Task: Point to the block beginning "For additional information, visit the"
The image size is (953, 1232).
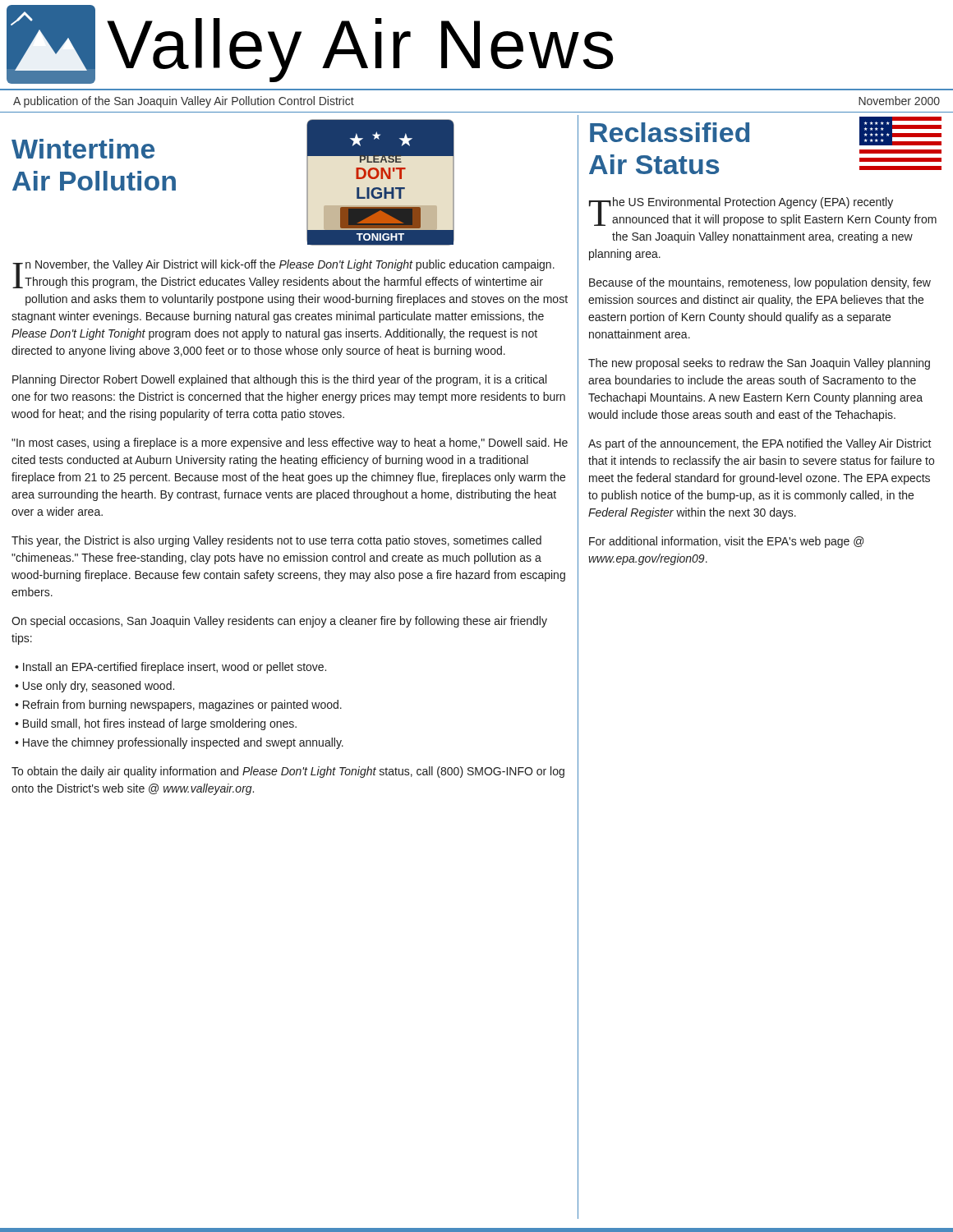Action: tap(726, 550)
